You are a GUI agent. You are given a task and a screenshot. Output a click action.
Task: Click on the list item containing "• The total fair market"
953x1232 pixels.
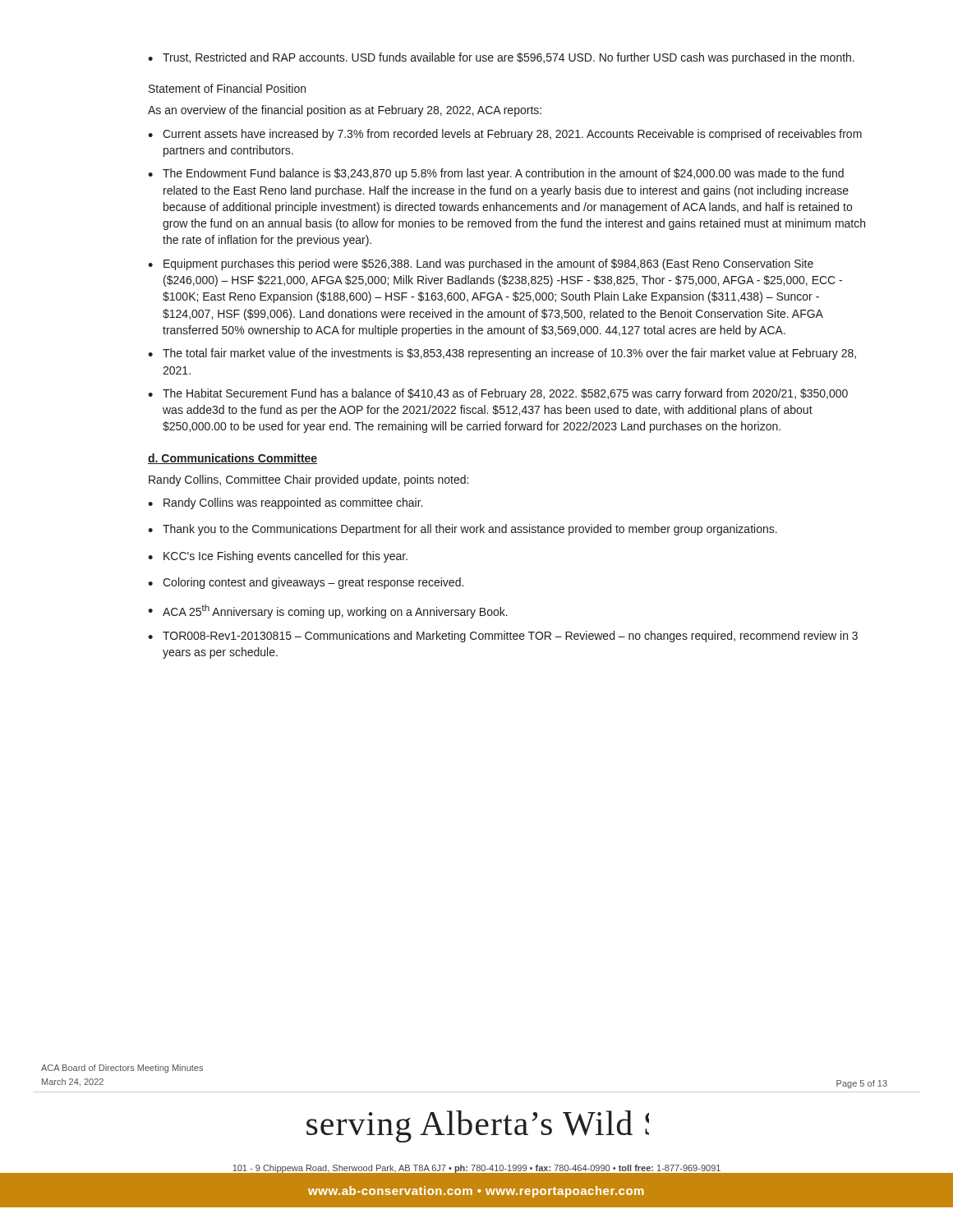(509, 362)
